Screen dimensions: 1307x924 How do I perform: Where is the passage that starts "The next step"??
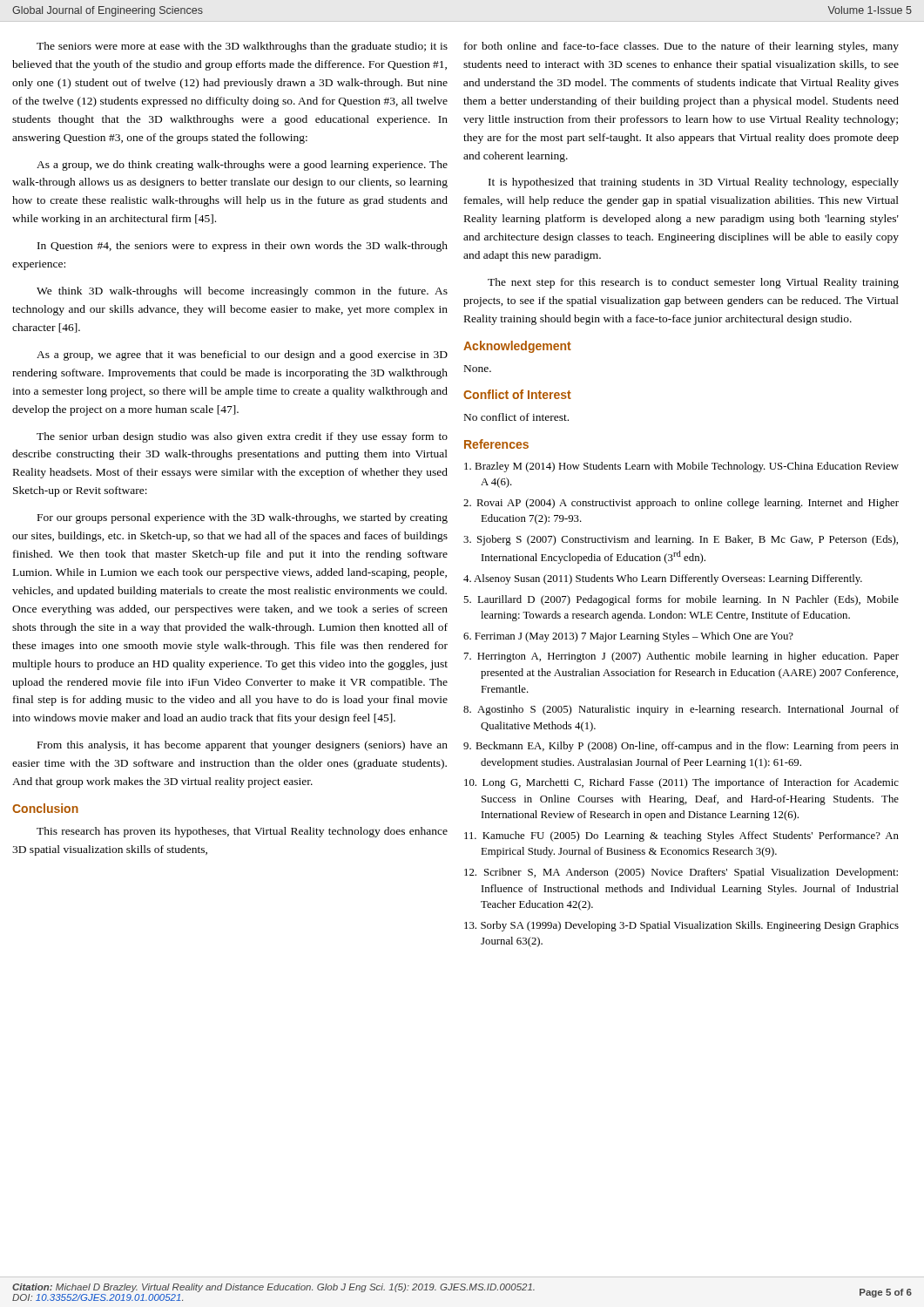click(681, 301)
